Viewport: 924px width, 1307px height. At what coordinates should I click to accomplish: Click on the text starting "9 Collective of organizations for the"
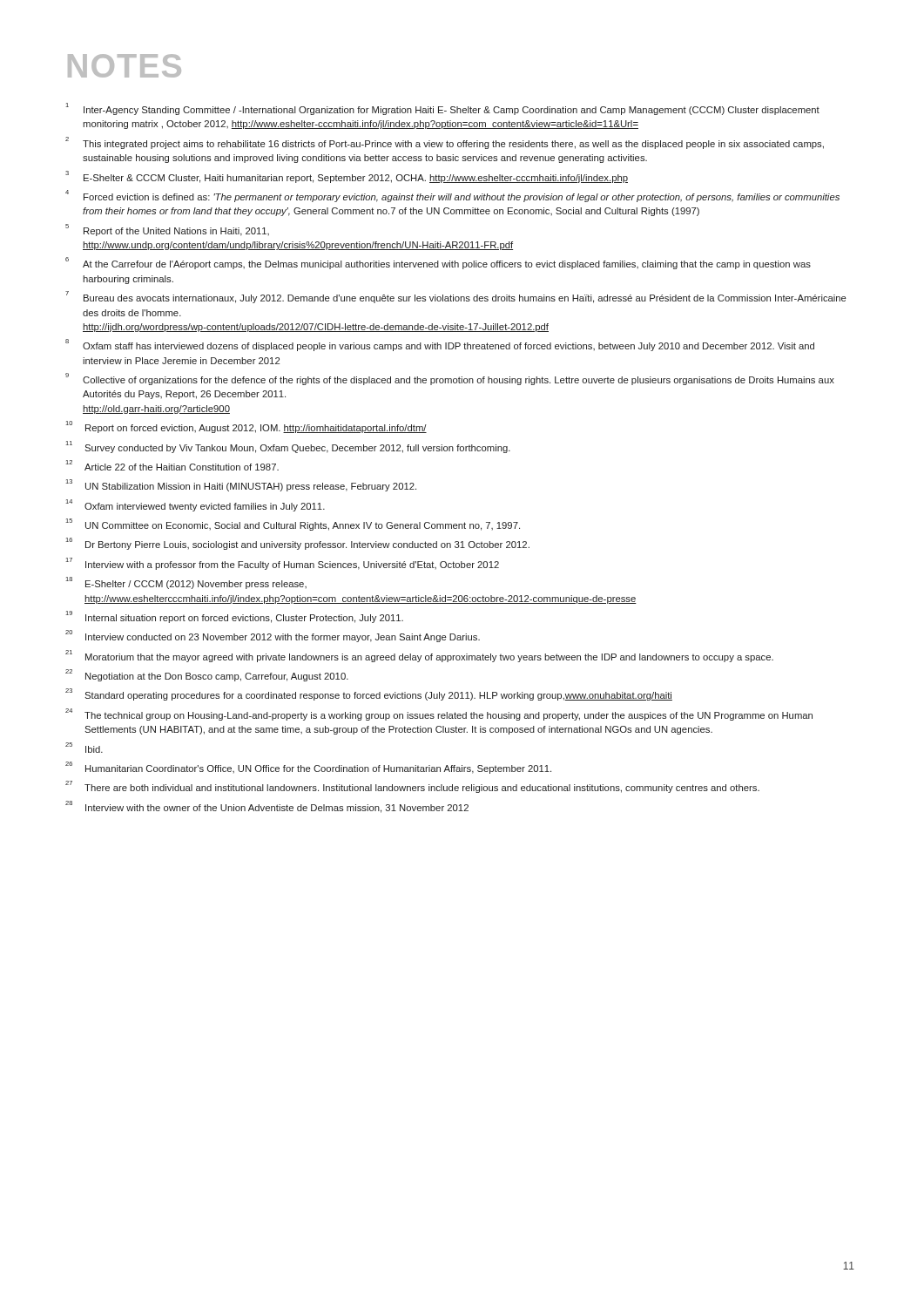(460, 394)
